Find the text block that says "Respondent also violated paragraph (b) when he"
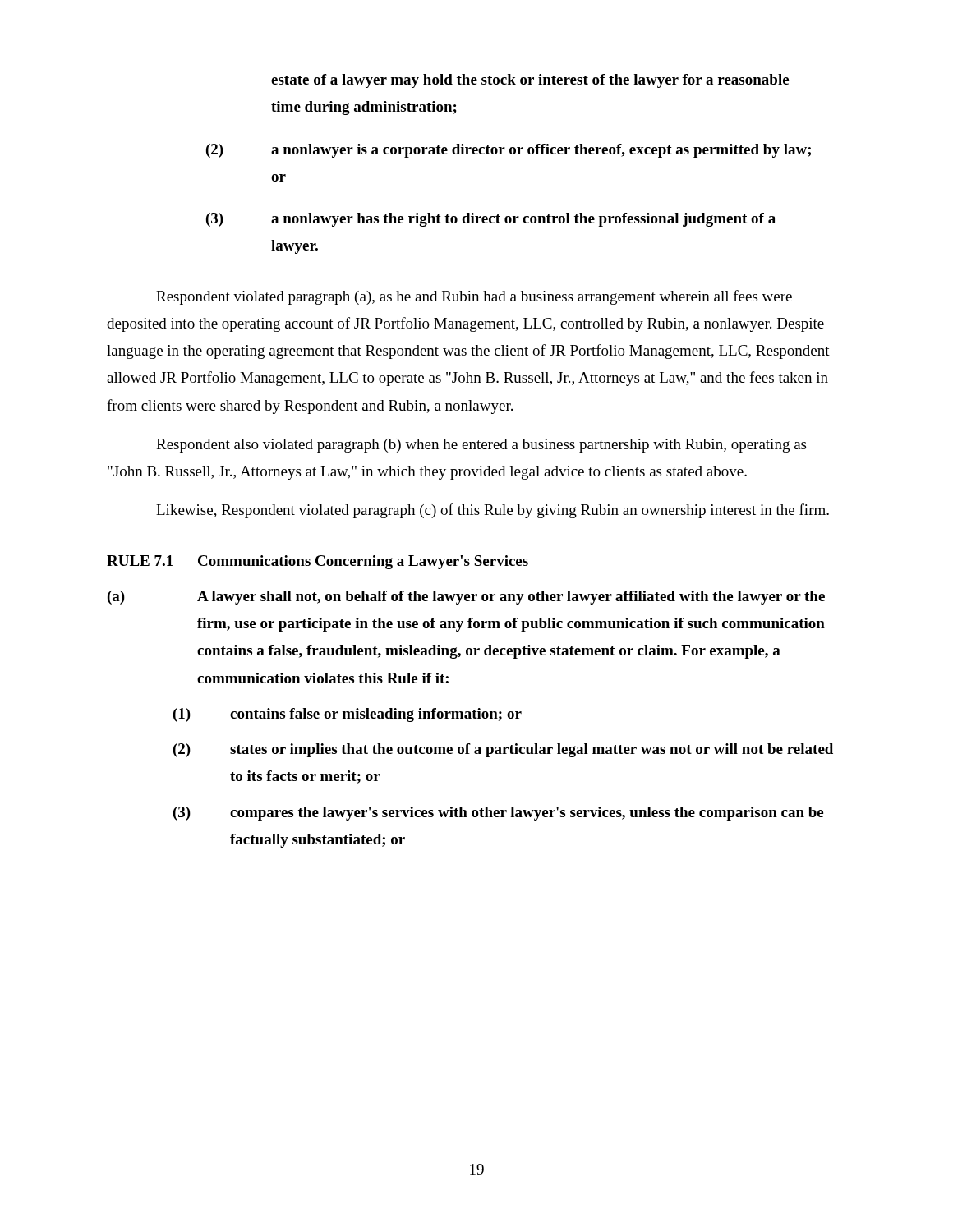This screenshot has width=953, height=1232. (x=457, y=457)
